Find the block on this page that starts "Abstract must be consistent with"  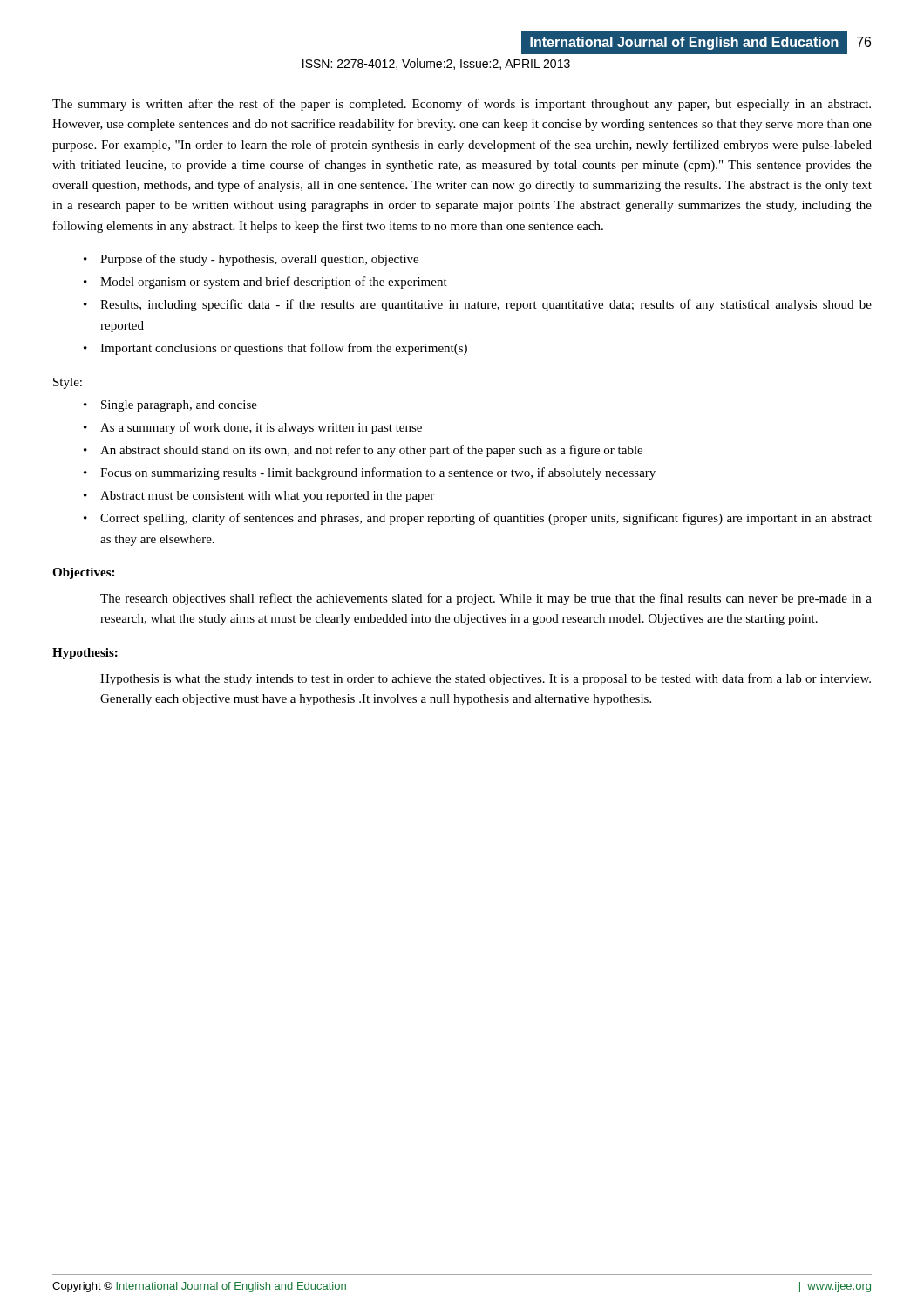267,495
